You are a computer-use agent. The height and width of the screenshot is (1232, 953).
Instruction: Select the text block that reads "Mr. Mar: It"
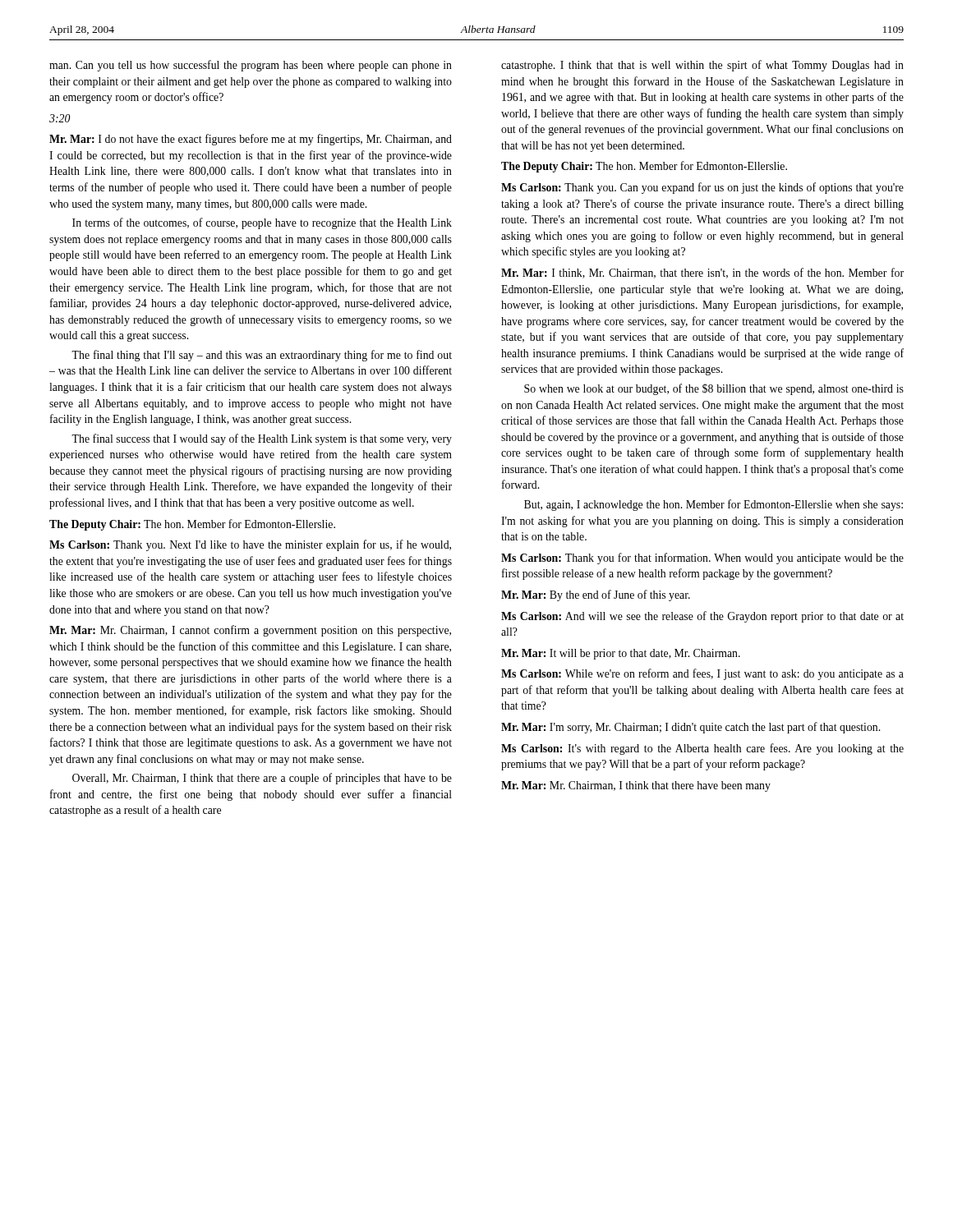(702, 653)
